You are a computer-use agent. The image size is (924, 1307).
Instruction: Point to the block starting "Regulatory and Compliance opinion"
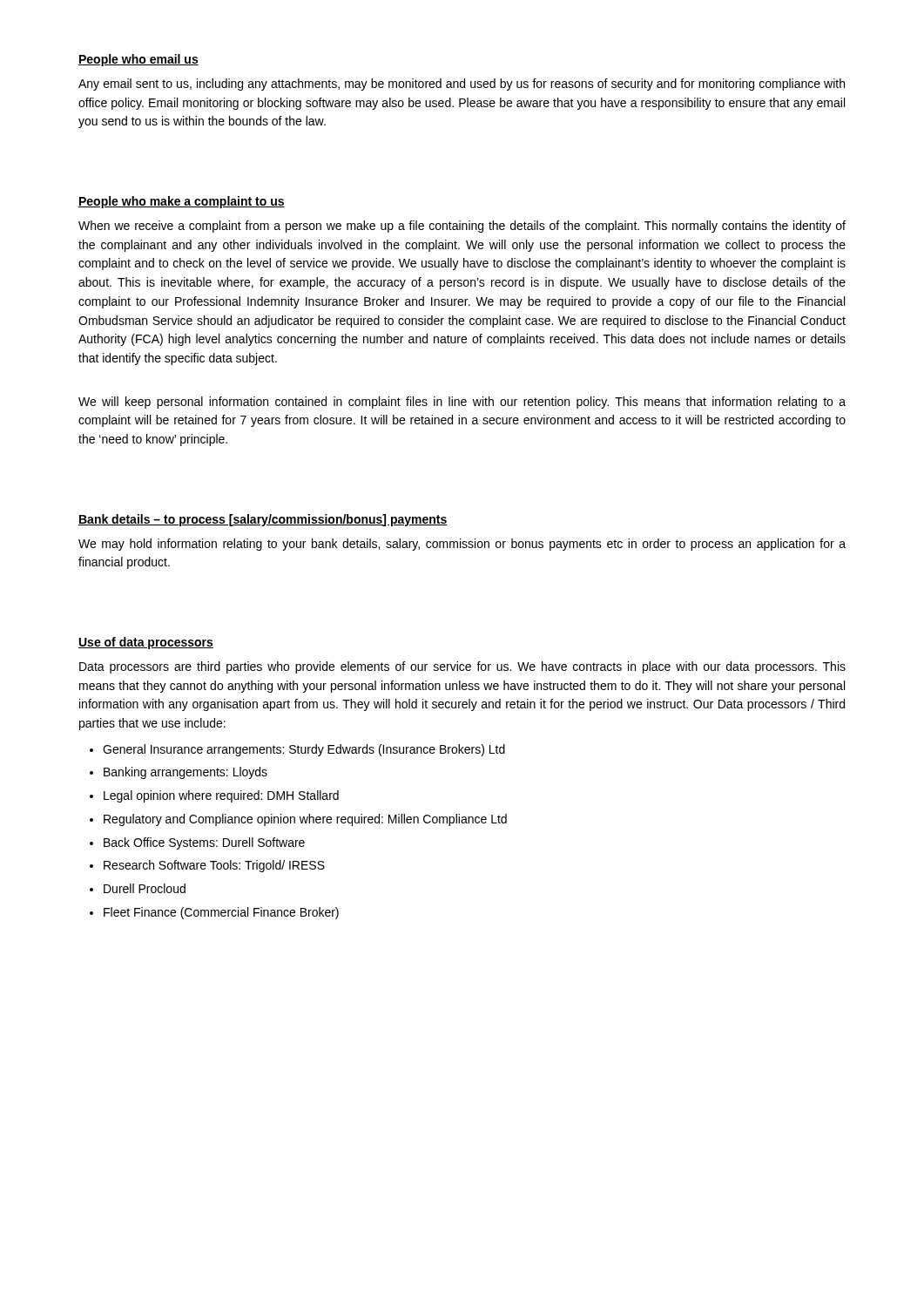tap(305, 819)
